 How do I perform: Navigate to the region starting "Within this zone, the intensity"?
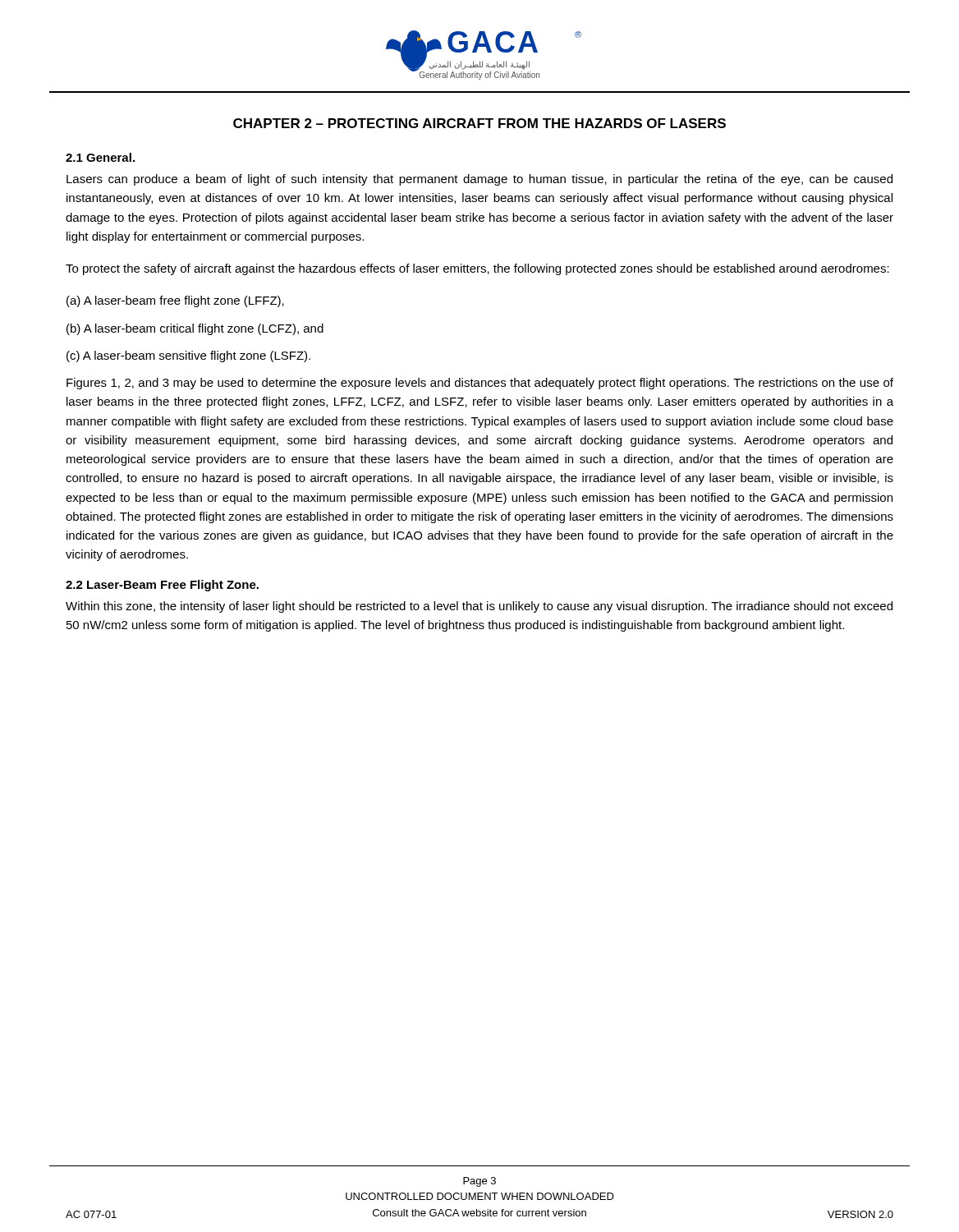tap(480, 615)
